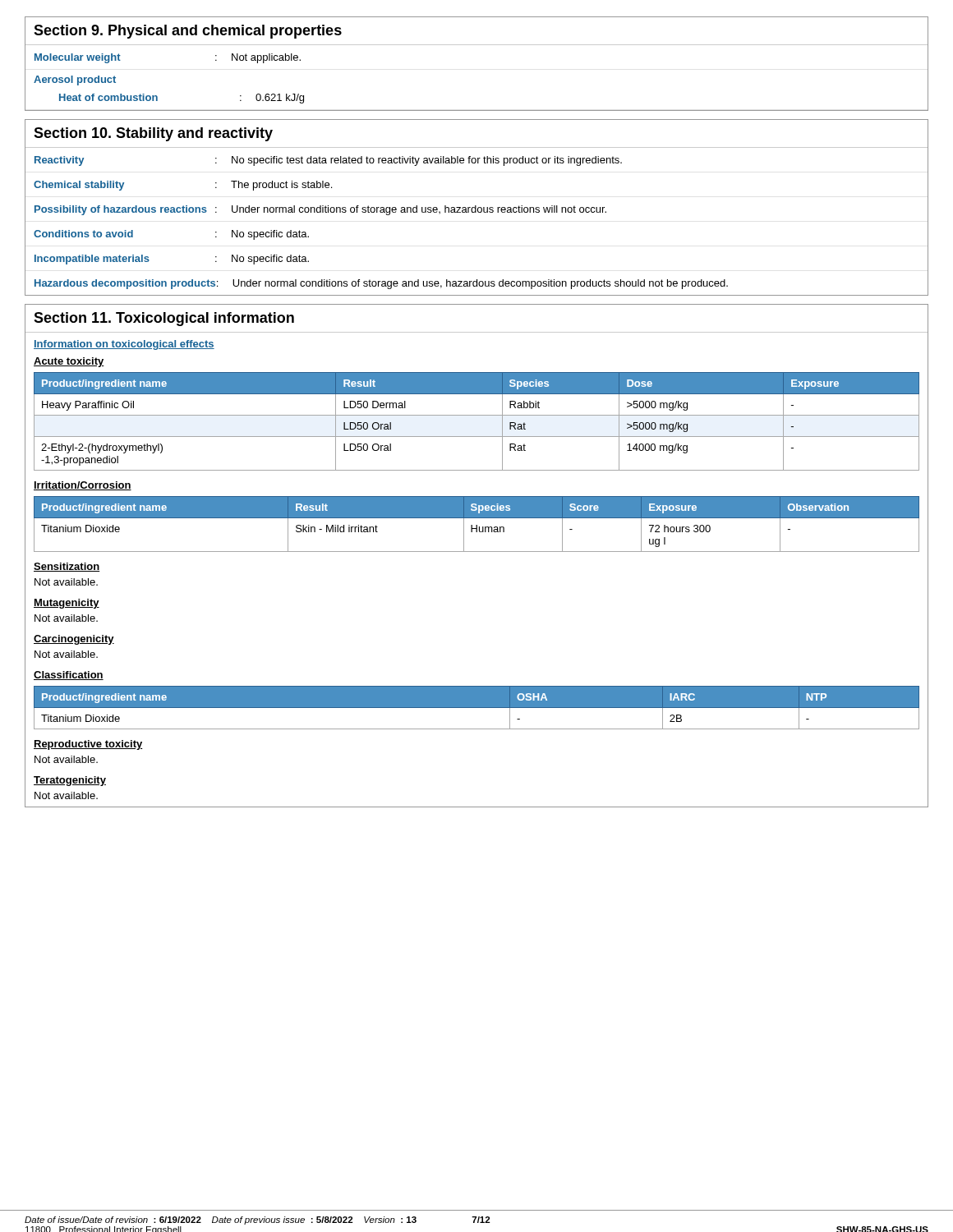The width and height of the screenshot is (953, 1232).
Task: Select the section header containing "Section 9. Physical and"
Action: [x=476, y=64]
